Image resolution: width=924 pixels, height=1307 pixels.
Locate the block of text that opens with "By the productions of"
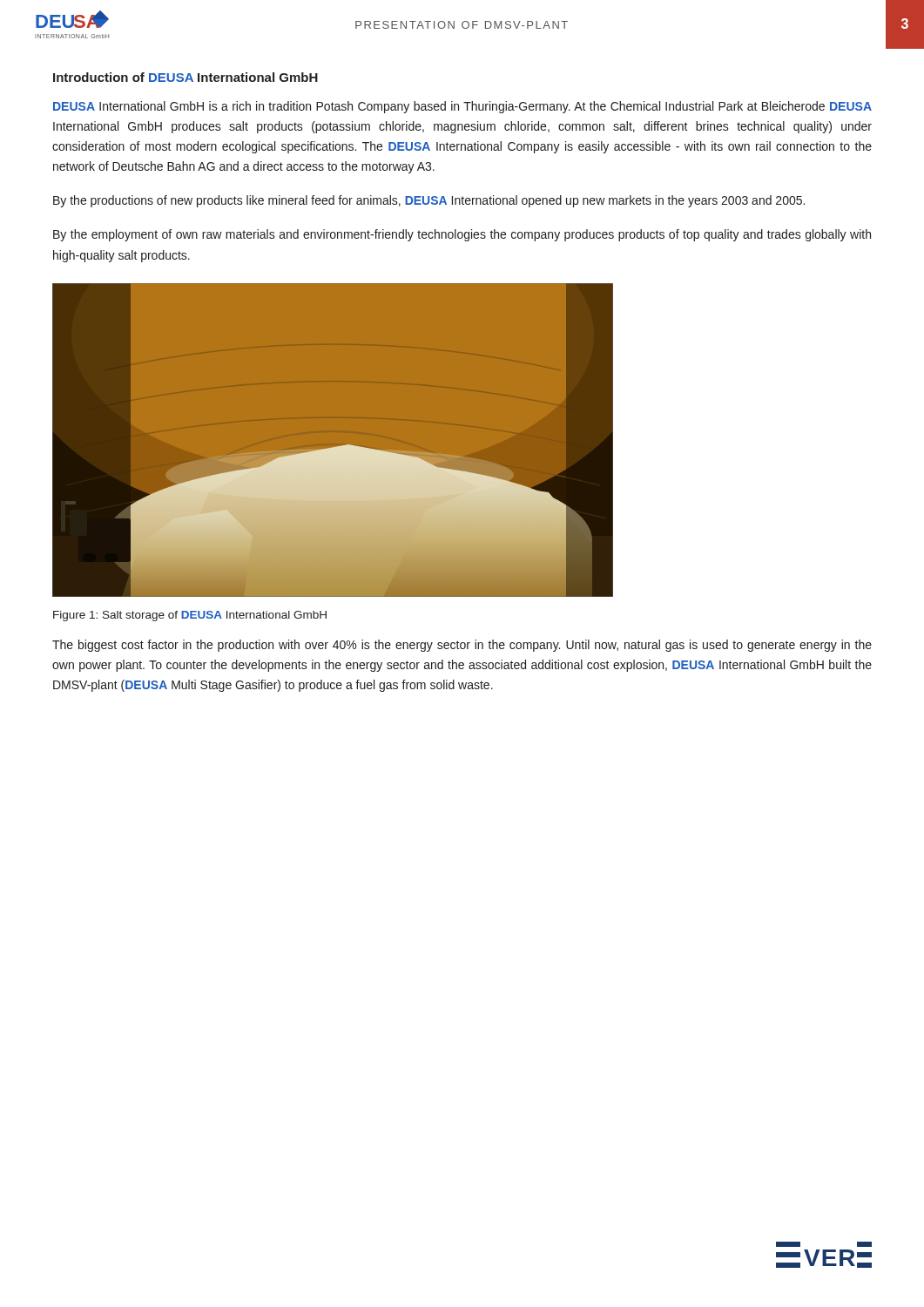(x=429, y=201)
